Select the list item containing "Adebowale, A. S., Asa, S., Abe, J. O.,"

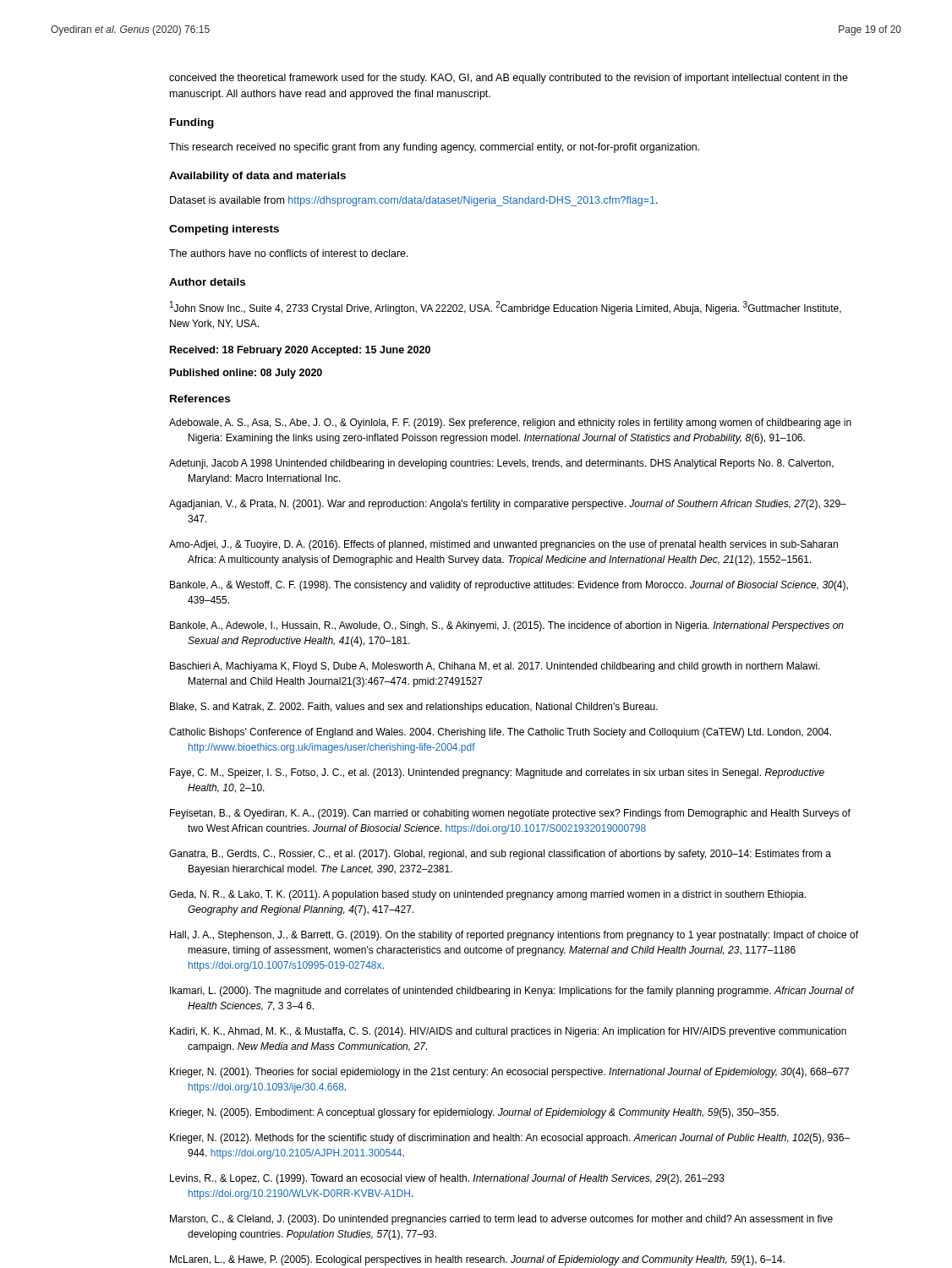514,430
